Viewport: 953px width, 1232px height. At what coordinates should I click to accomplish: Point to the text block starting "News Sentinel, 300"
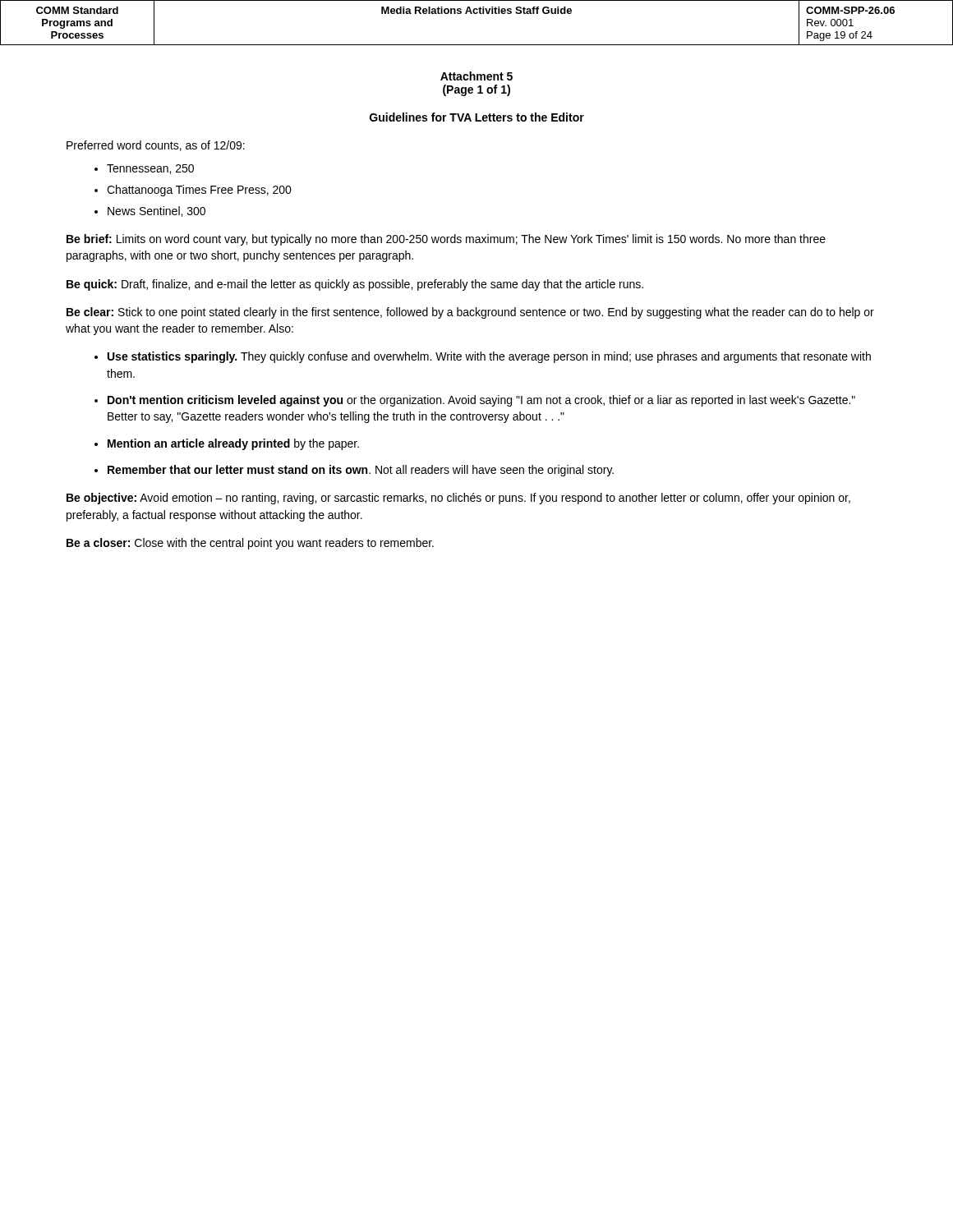[x=156, y=211]
